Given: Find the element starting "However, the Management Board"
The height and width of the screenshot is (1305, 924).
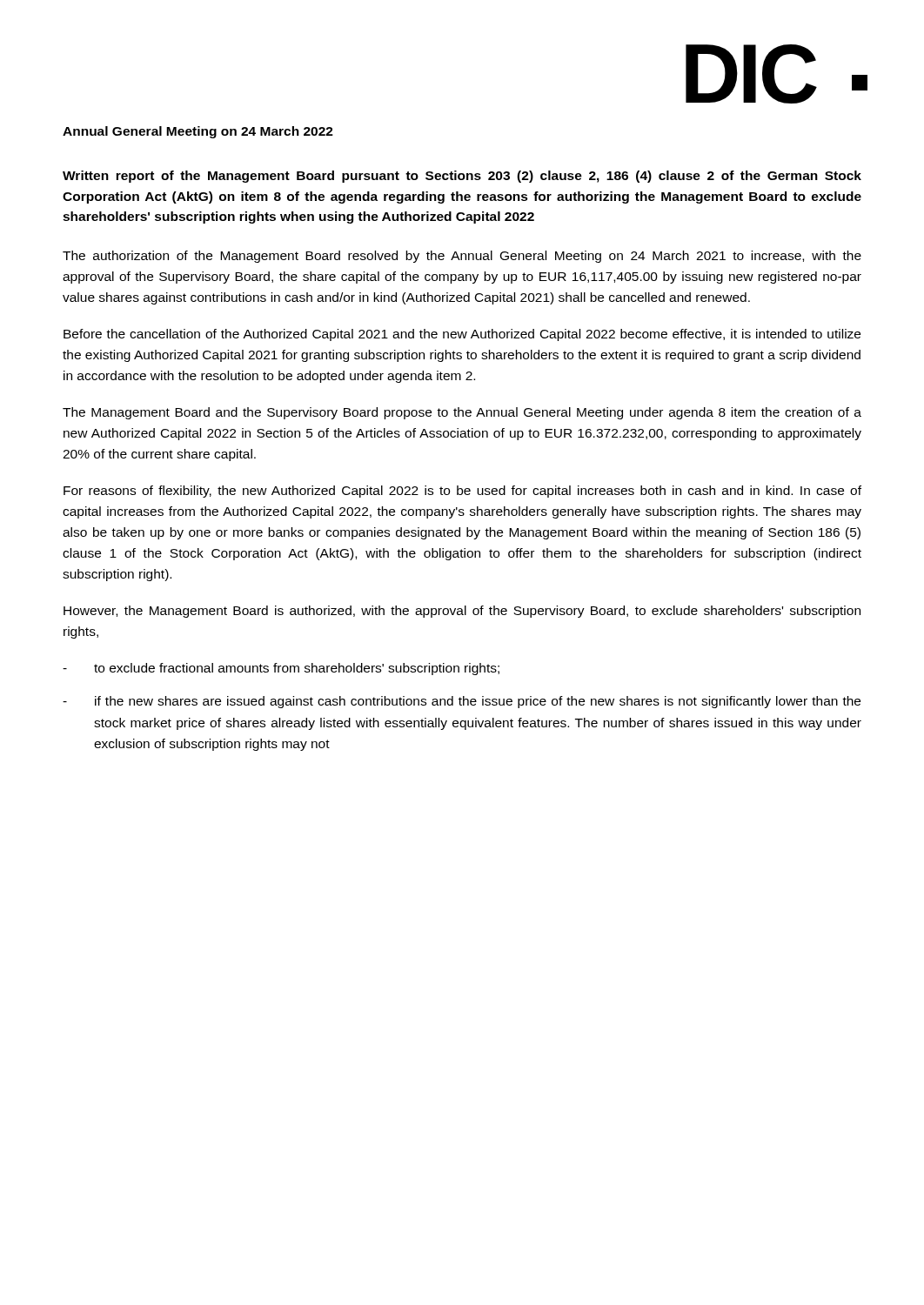Looking at the screenshot, I should pyautogui.click(x=462, y=621).
